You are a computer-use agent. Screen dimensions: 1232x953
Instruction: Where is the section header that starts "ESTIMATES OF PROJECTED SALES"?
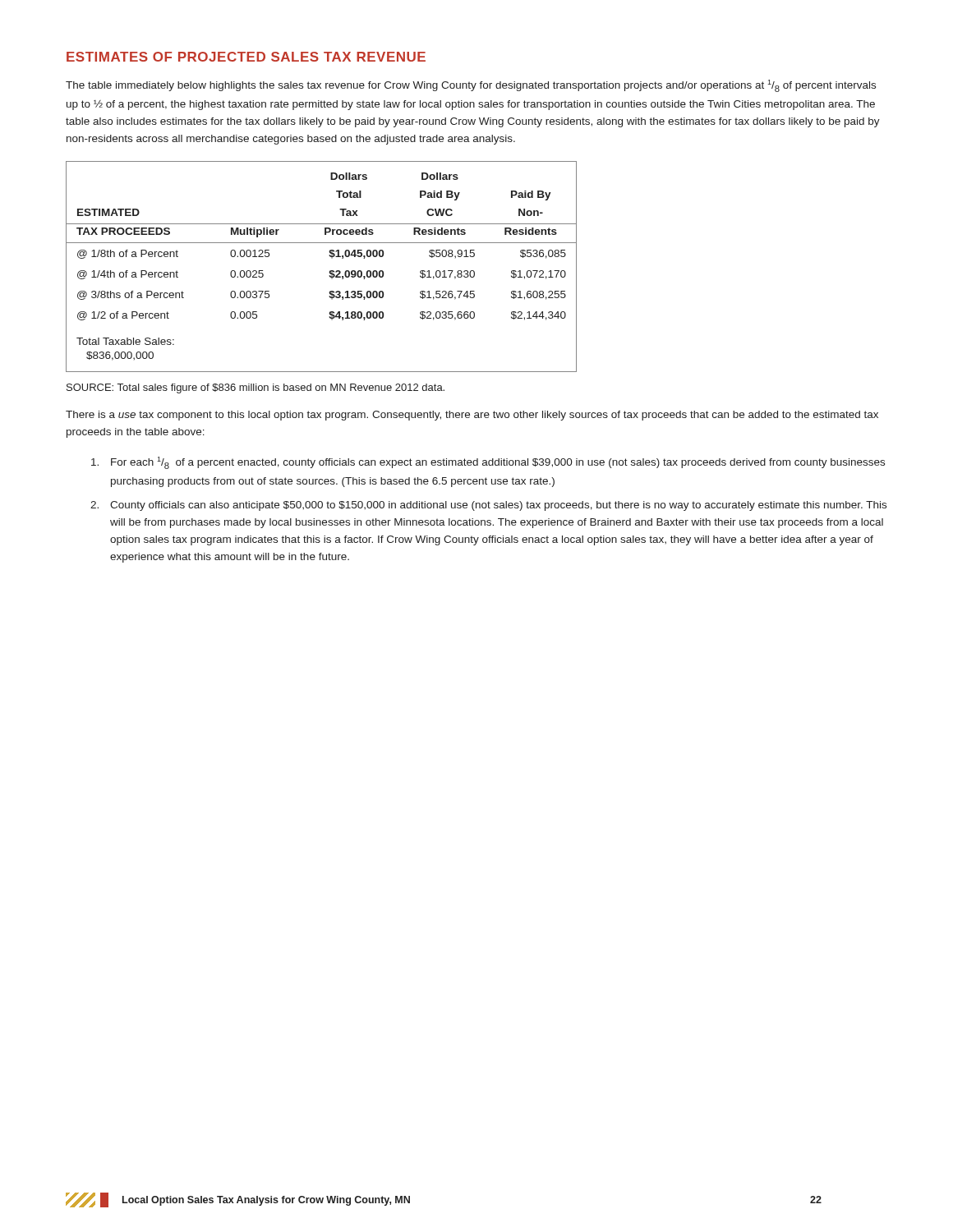(246, 57)
